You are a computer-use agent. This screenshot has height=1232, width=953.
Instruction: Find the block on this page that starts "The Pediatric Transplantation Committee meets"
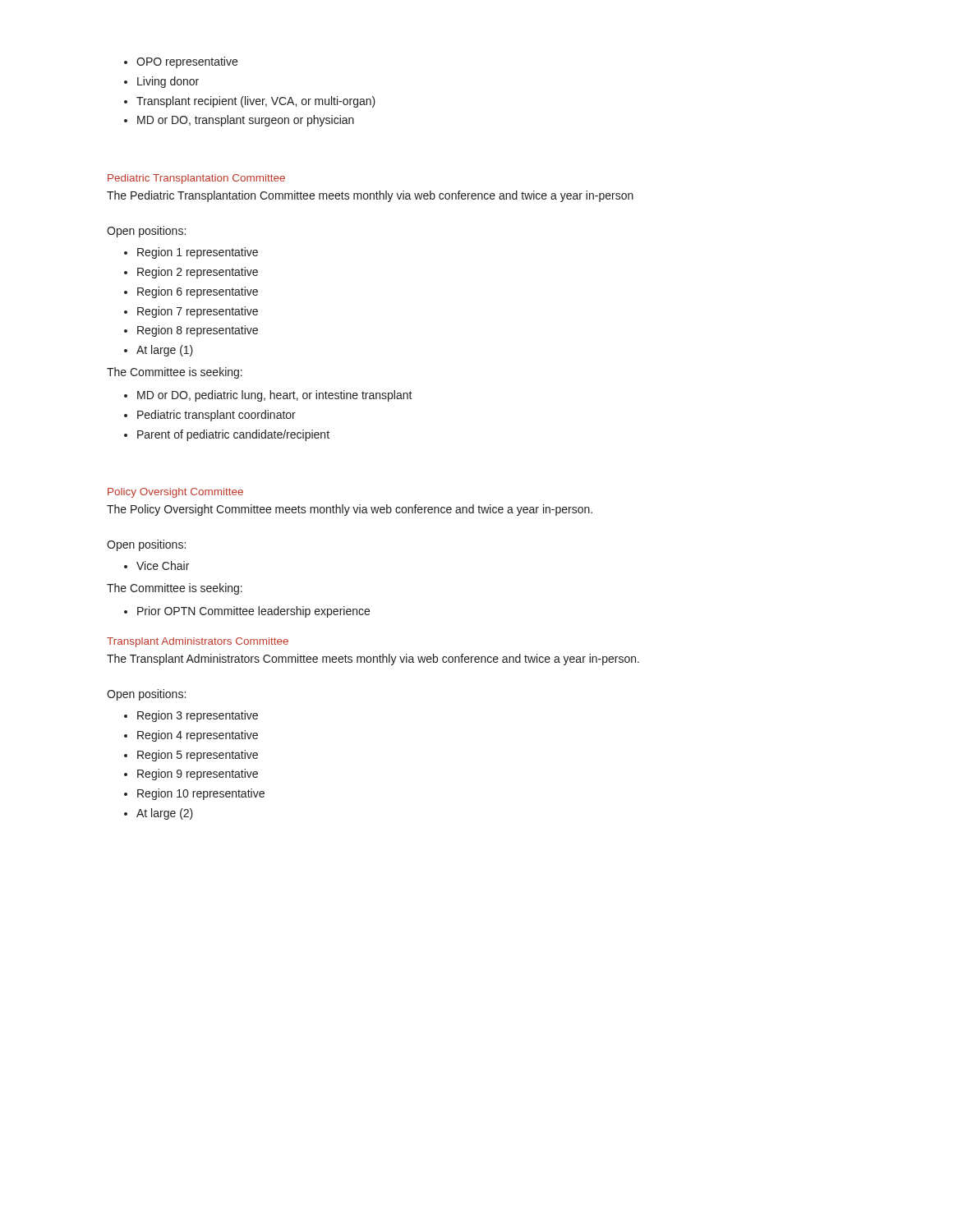pyautogui.click(x=370, y=196)
